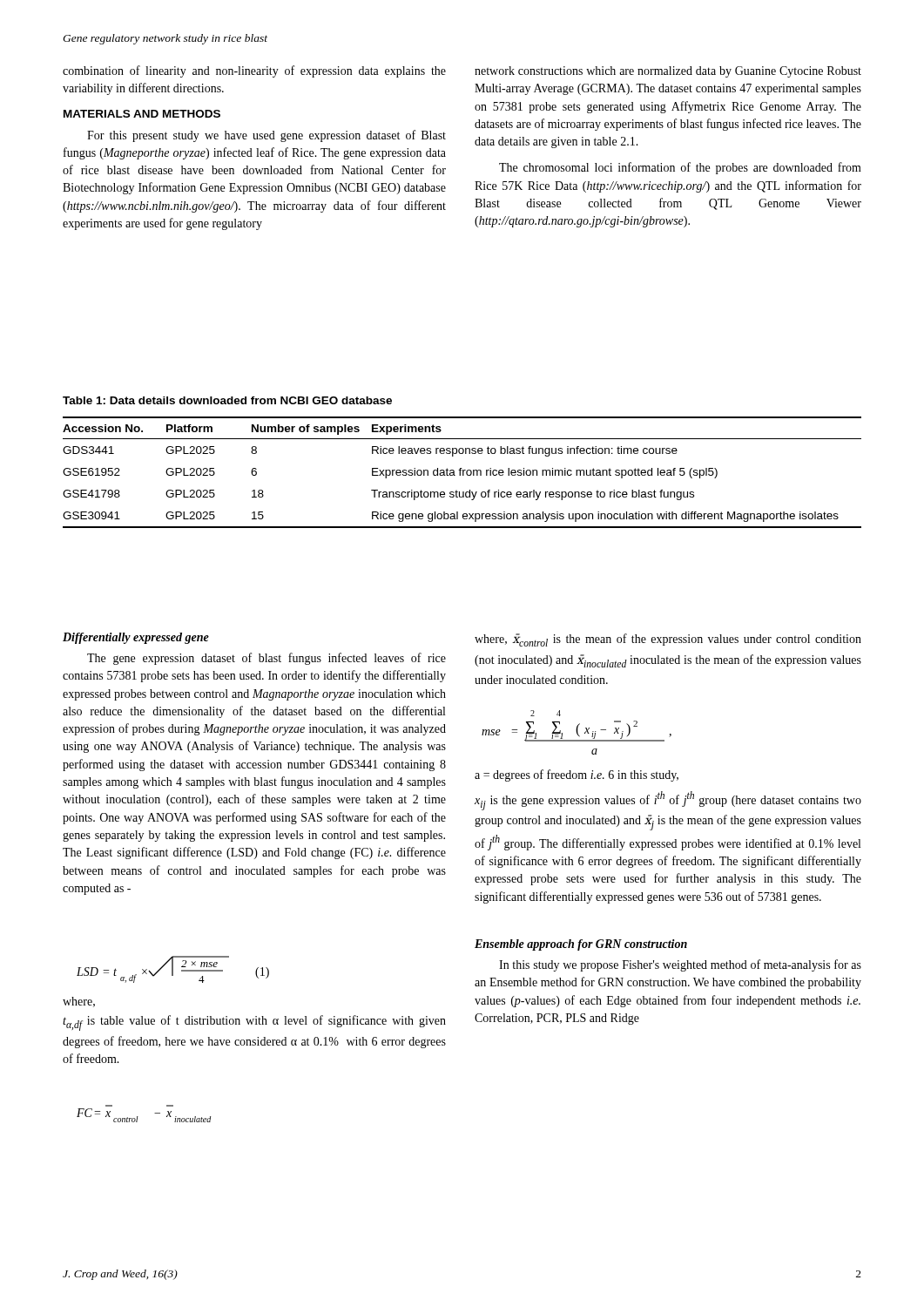Point to the element starting "For this present study we have used"

click(254, 180)
